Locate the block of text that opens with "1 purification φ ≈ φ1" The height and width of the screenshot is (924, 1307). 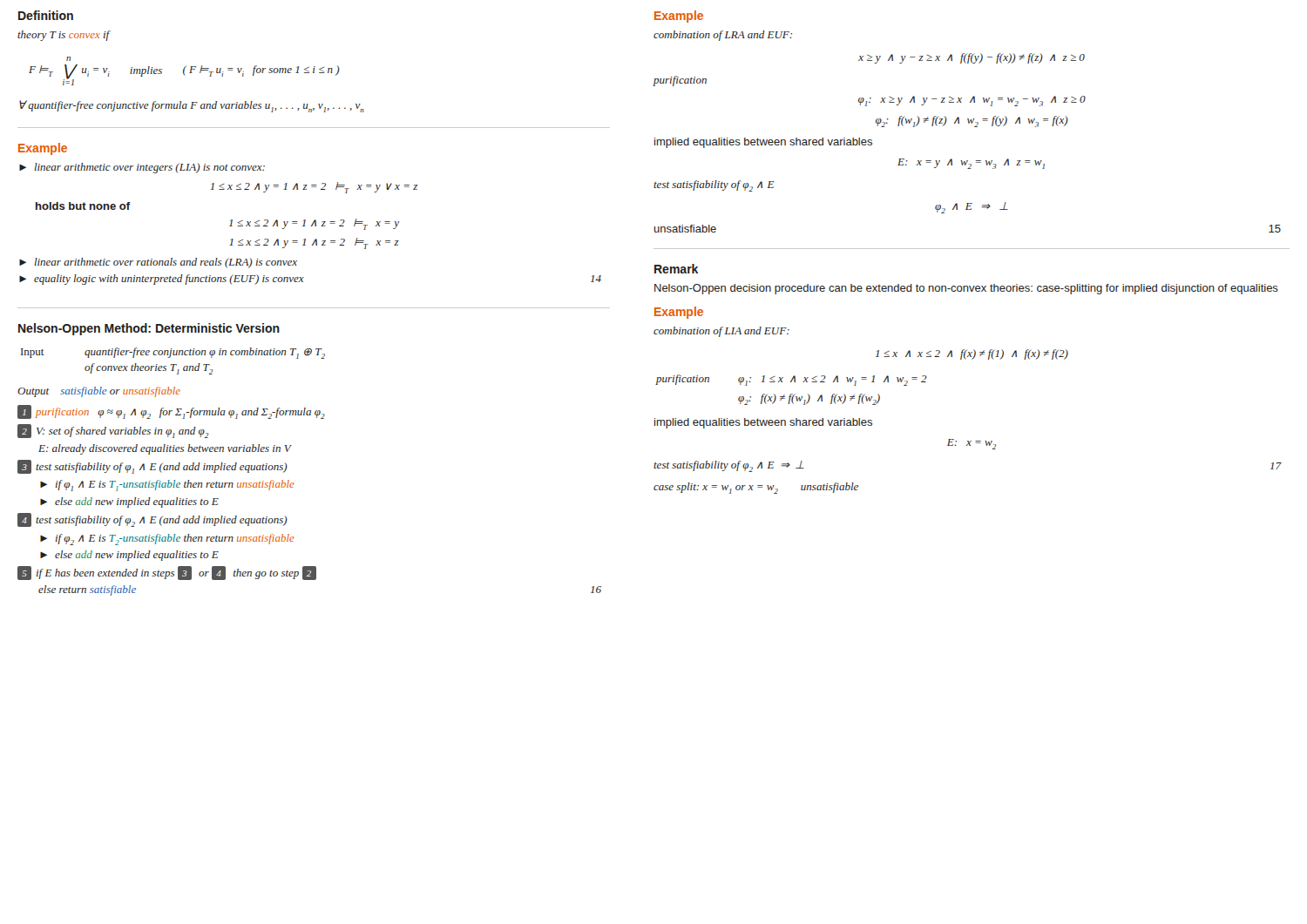point(171,412)
